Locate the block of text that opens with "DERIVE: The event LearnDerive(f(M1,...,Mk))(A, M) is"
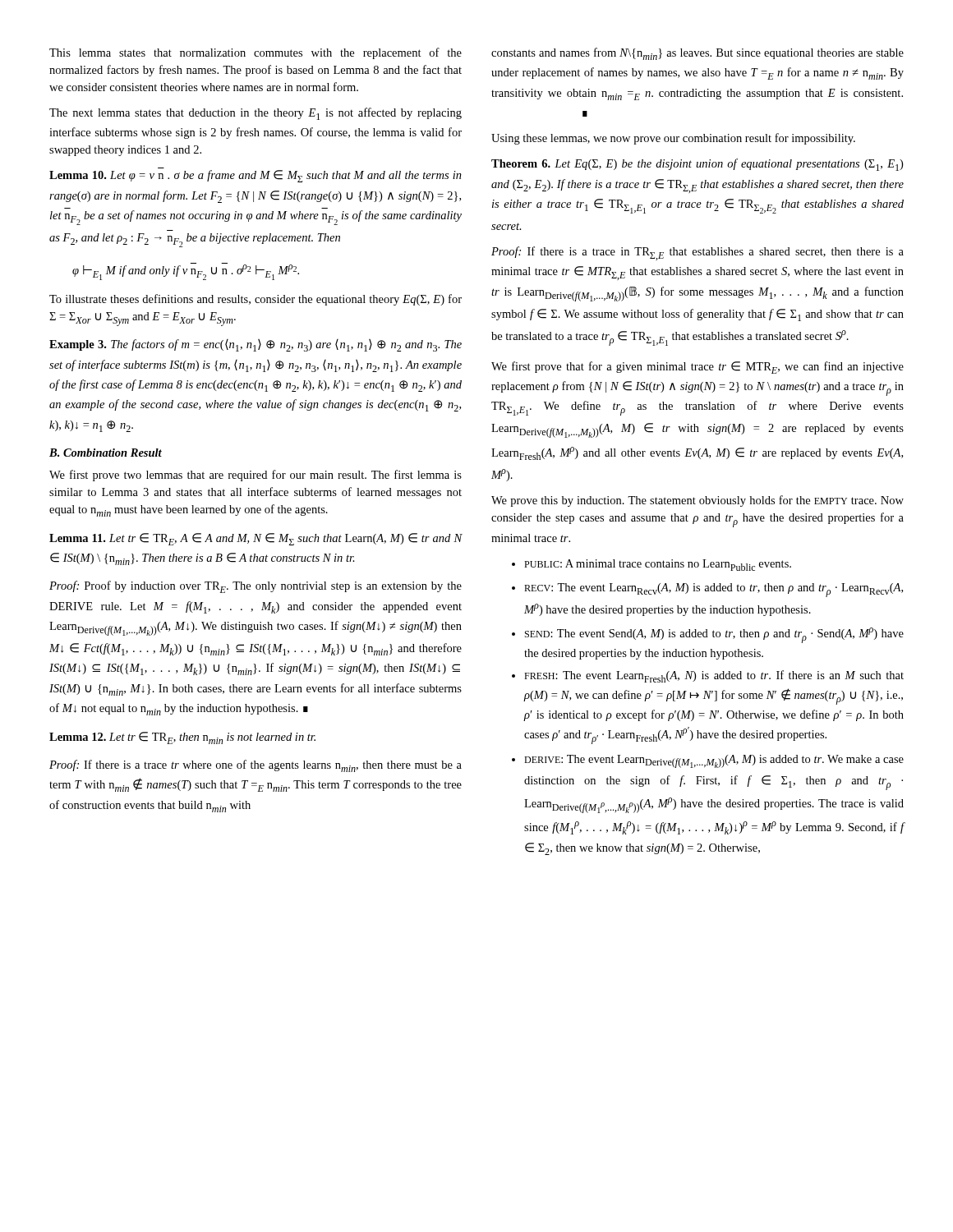 (x=714, y=804)
